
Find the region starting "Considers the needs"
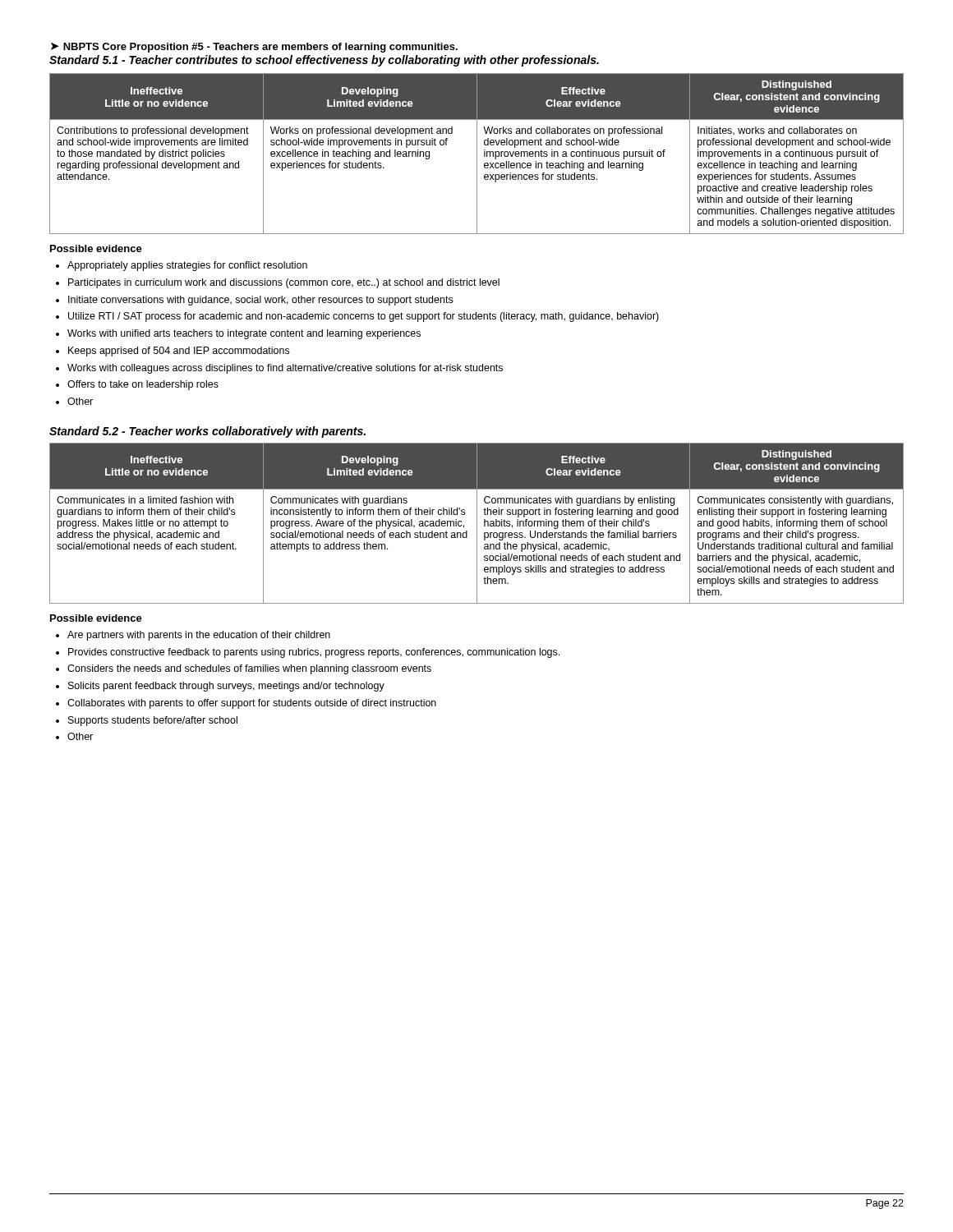coord(244,669)
